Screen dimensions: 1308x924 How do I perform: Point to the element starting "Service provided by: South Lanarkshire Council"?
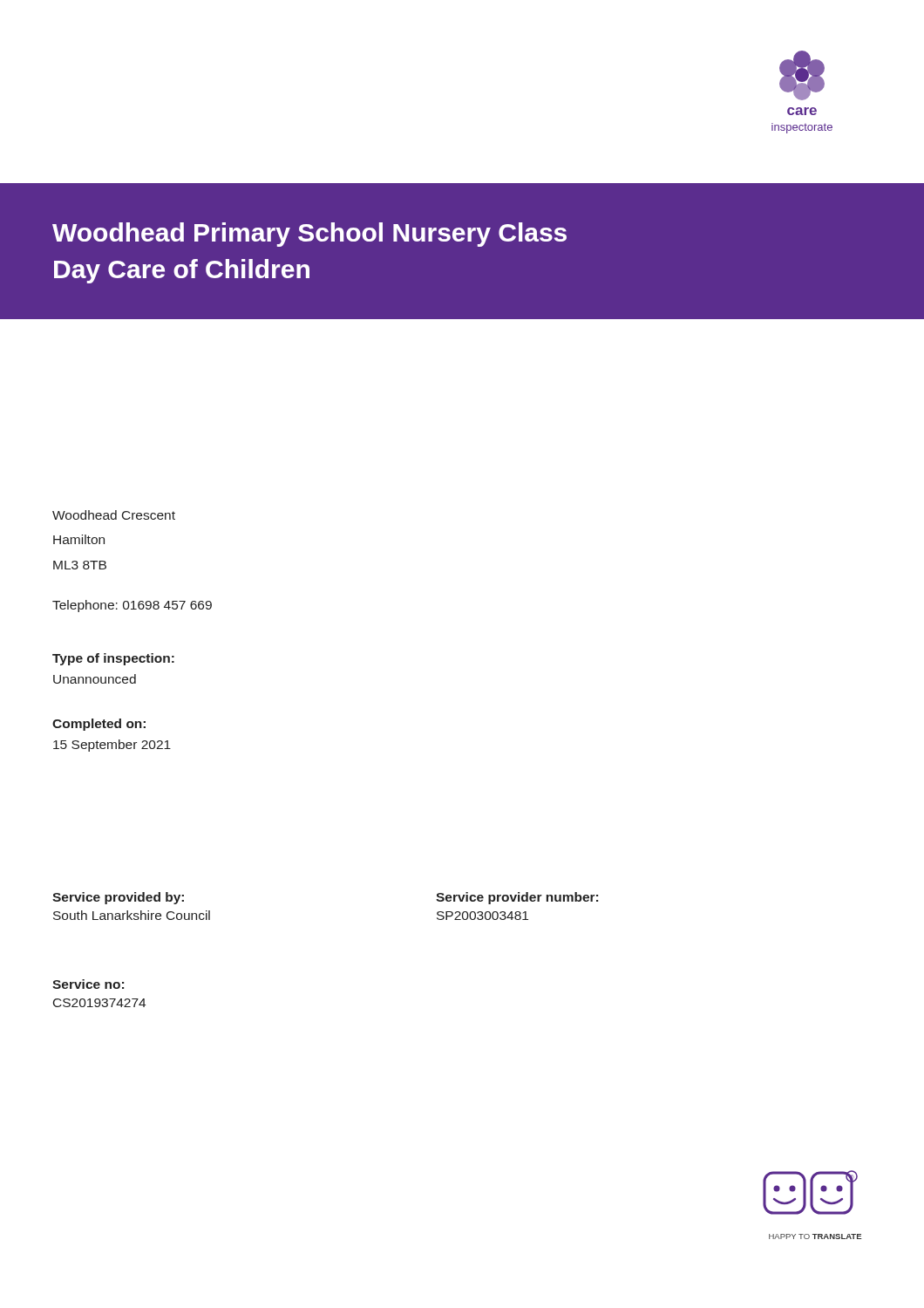pos(123,898)
